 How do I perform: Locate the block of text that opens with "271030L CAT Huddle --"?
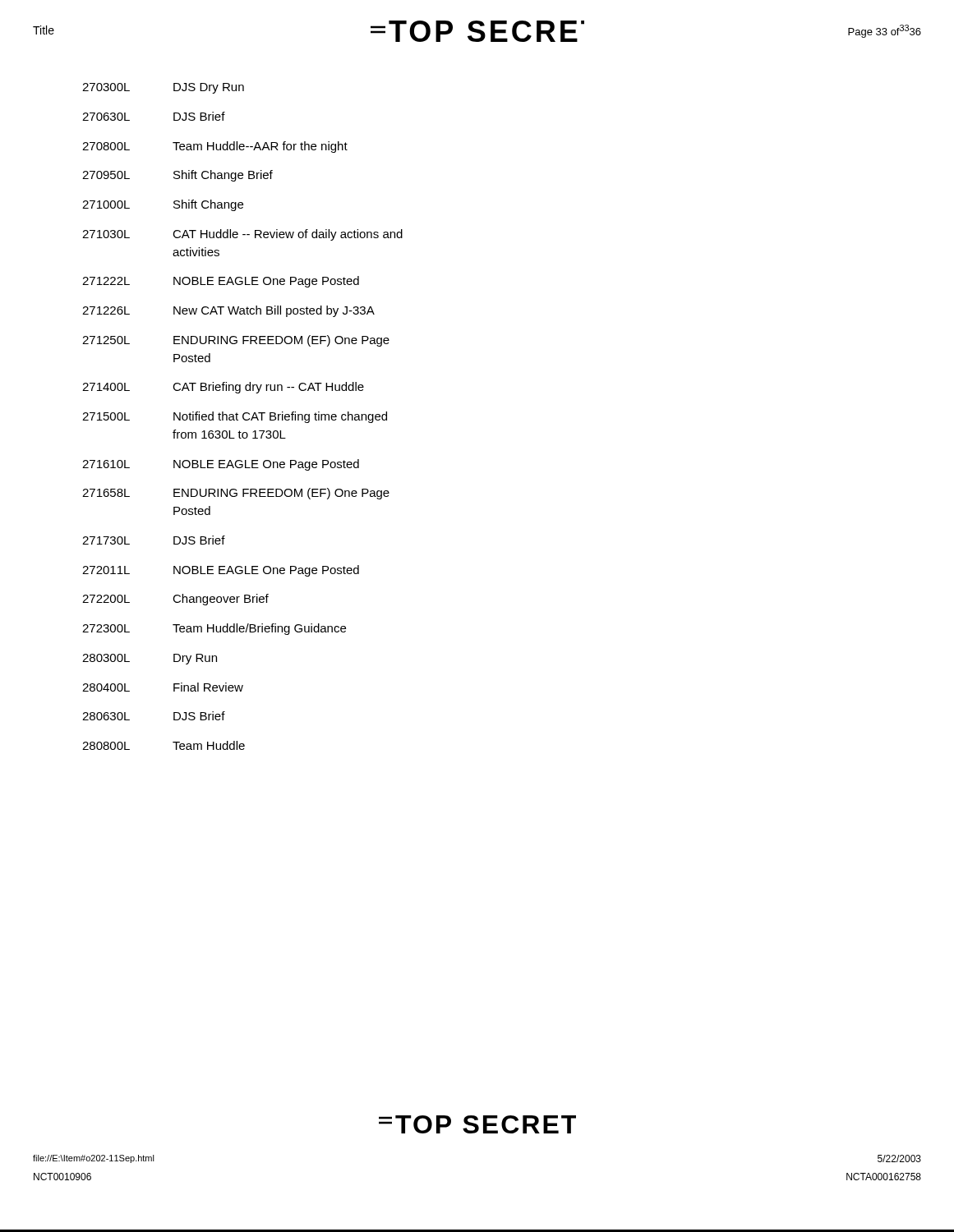point(242,235)
